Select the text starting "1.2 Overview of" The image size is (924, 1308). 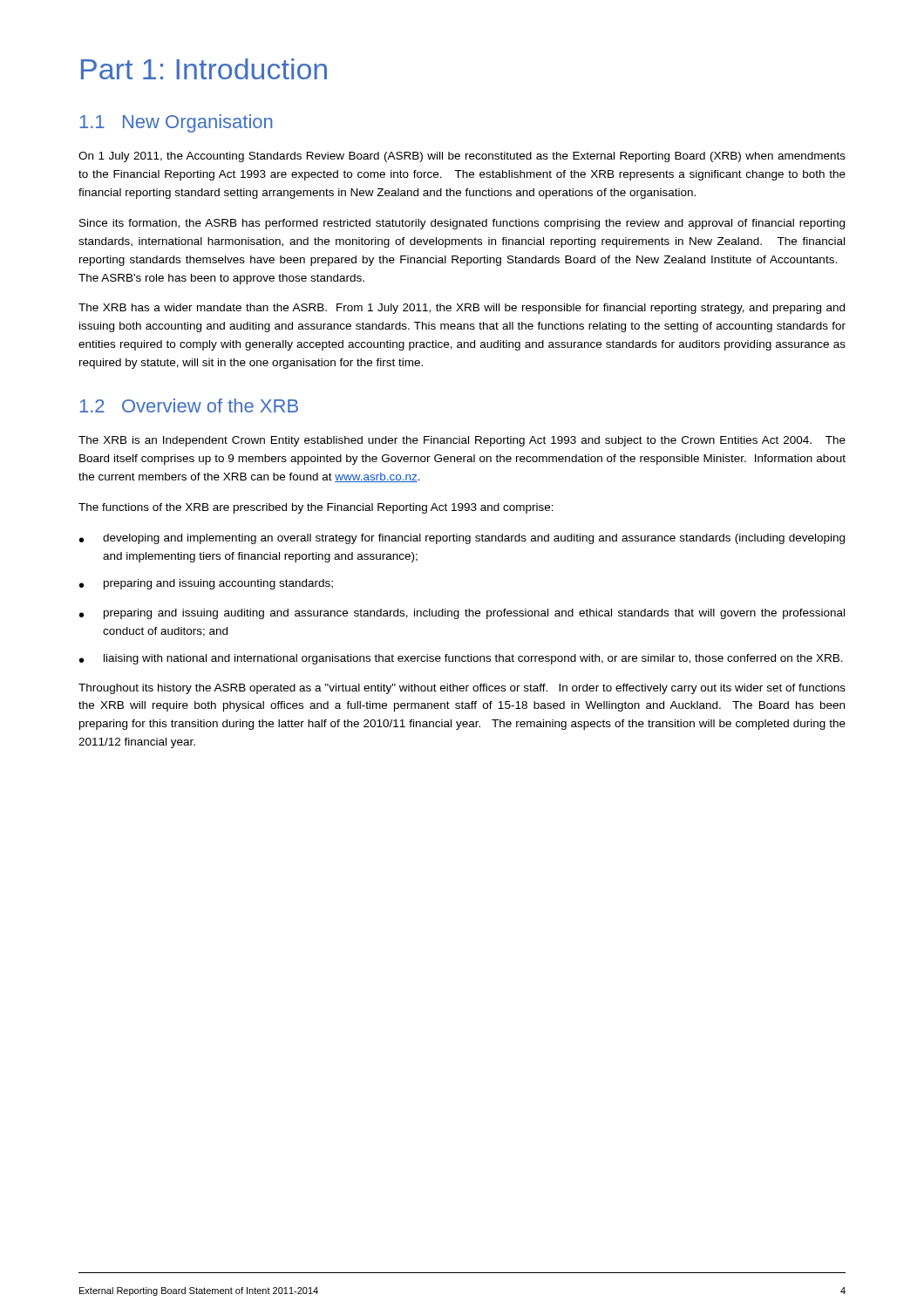[189, 405]
